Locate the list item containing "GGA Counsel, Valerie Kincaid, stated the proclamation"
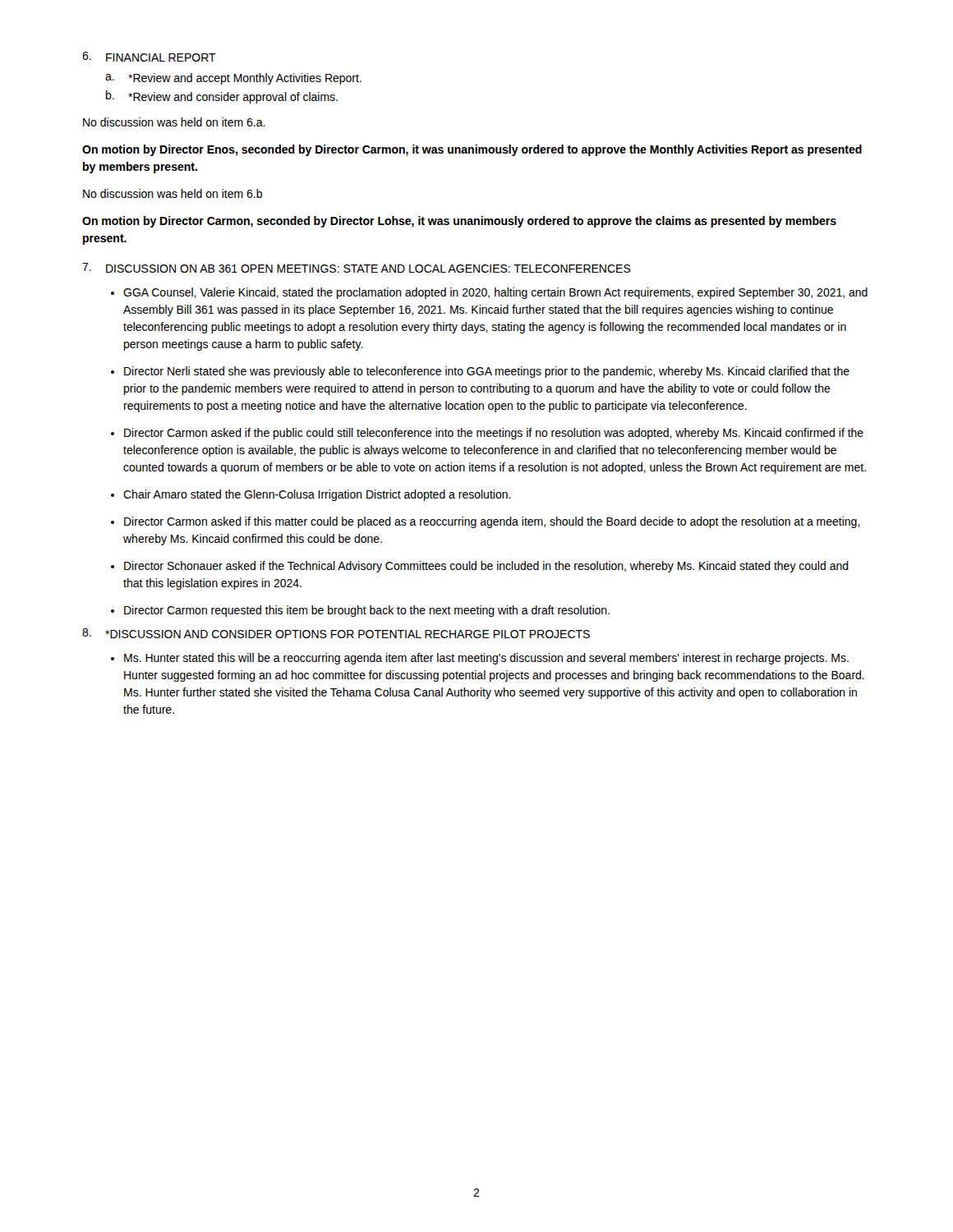 pos(496,318)
